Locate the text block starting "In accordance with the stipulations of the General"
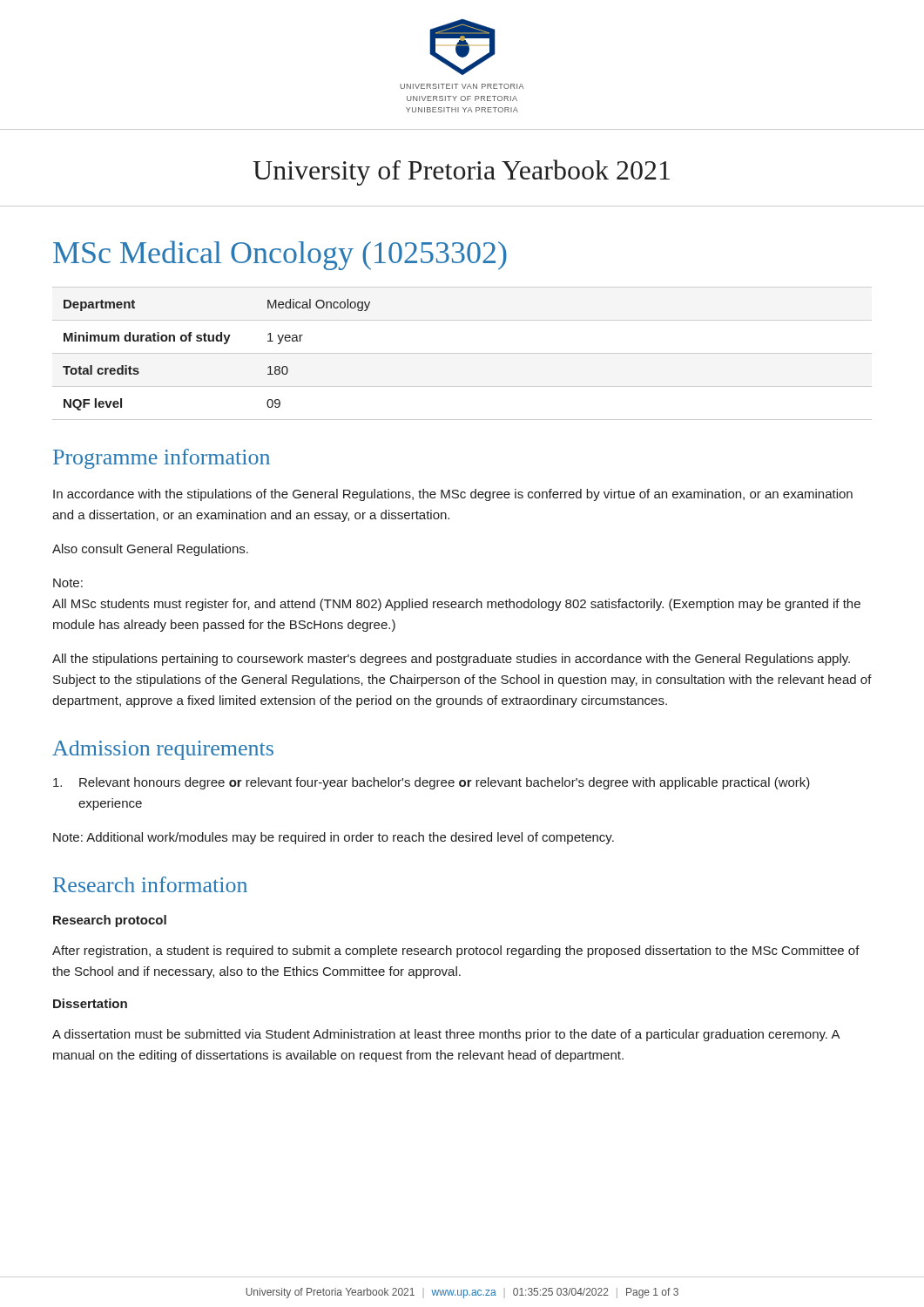 (462, 504)
